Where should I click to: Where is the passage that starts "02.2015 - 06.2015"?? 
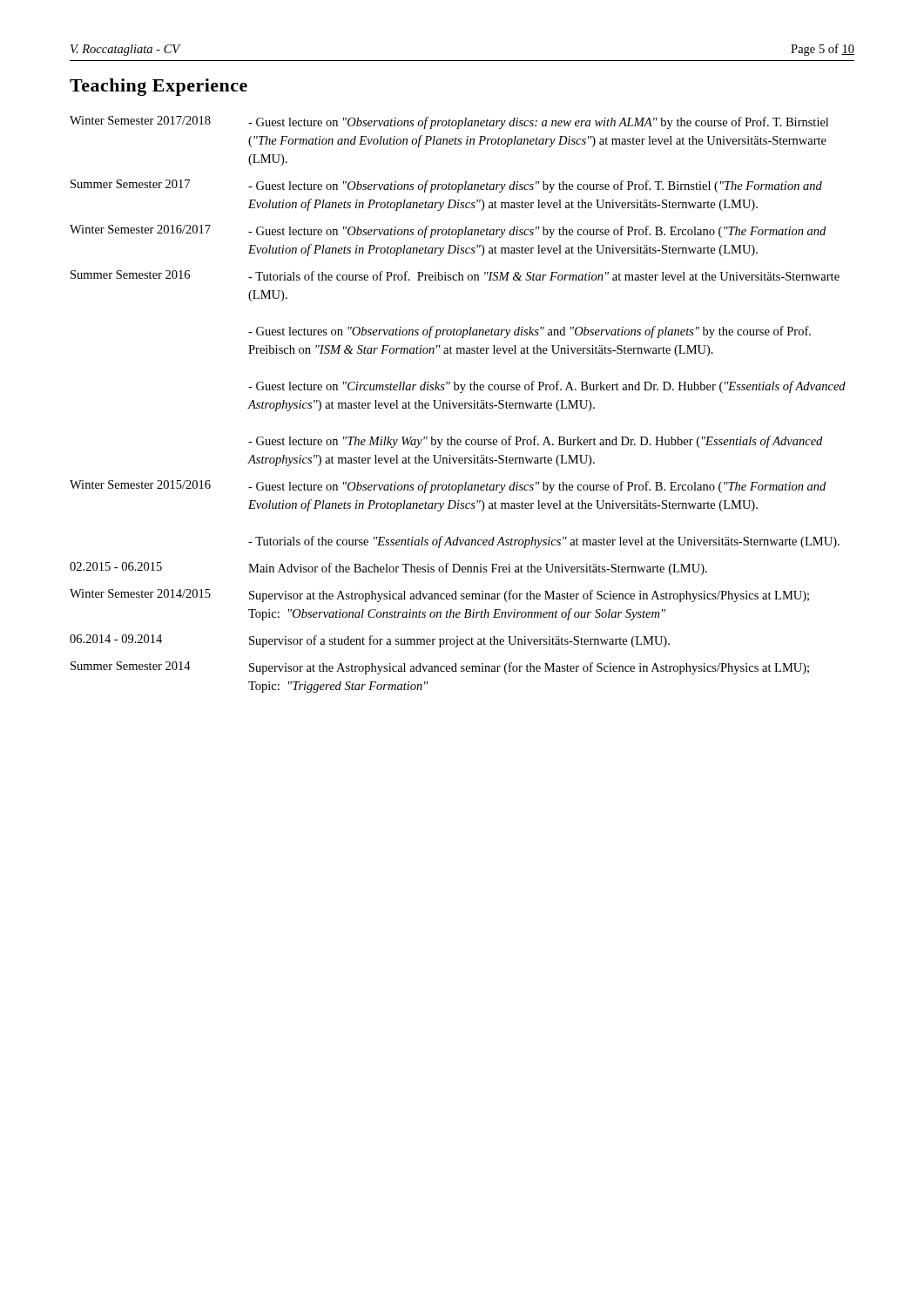(x=462, y=569)
